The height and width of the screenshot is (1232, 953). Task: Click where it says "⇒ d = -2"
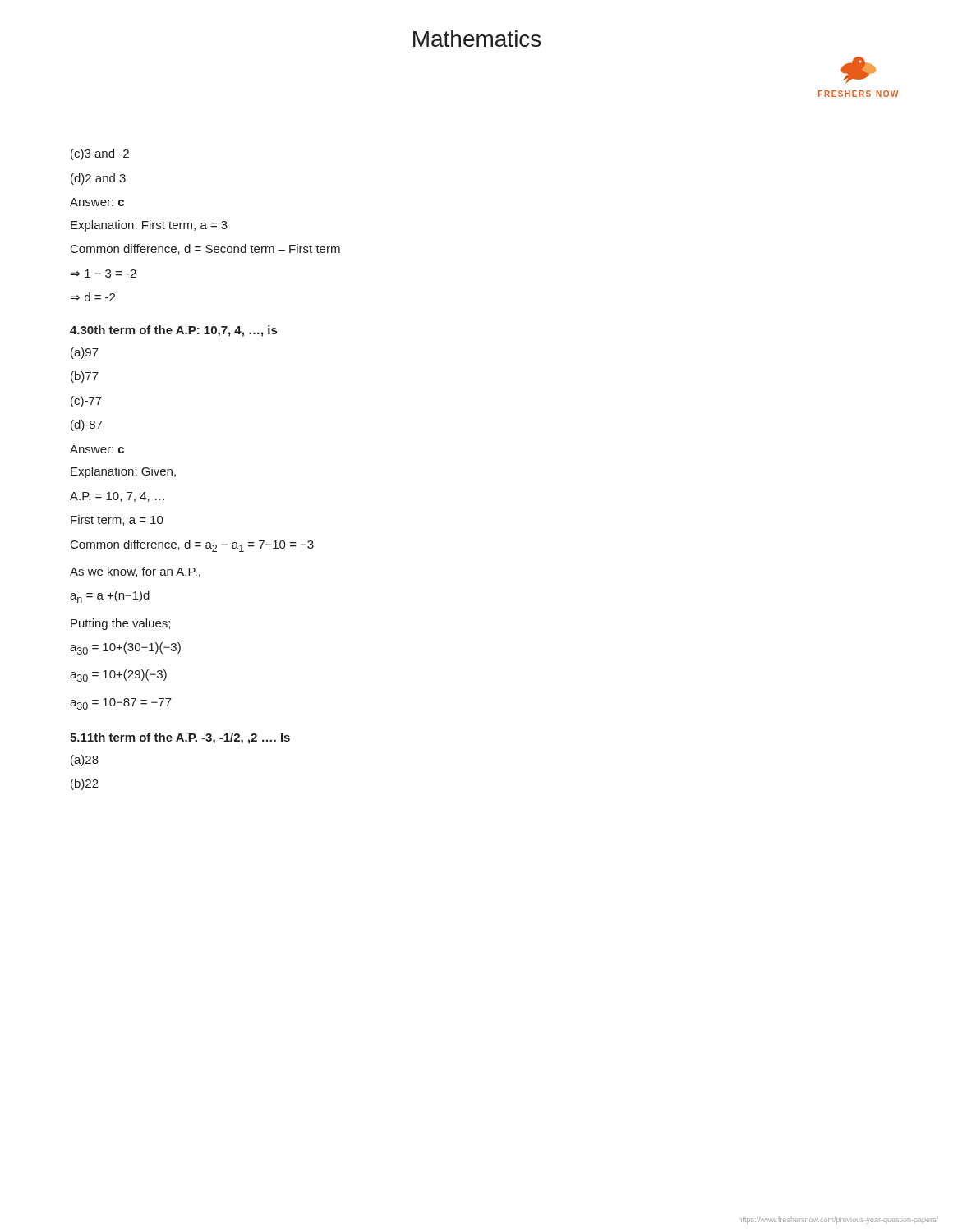tap(93, 297)
